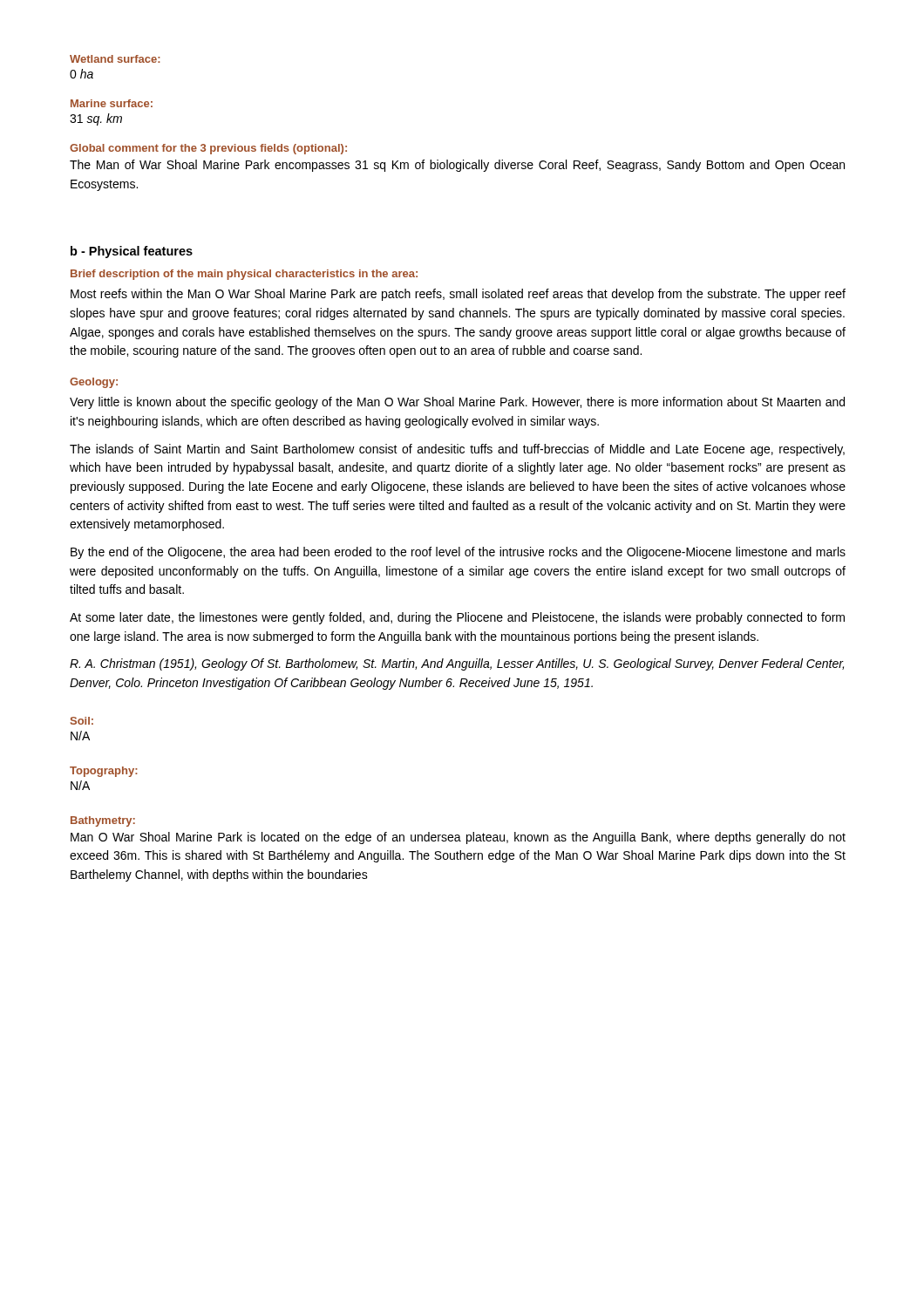The image size is (924, 1308).
Task: Navigate to the text block starting "By the end of the Oligocene, the"
Action: pyautogui.click(x=458, y=571)
